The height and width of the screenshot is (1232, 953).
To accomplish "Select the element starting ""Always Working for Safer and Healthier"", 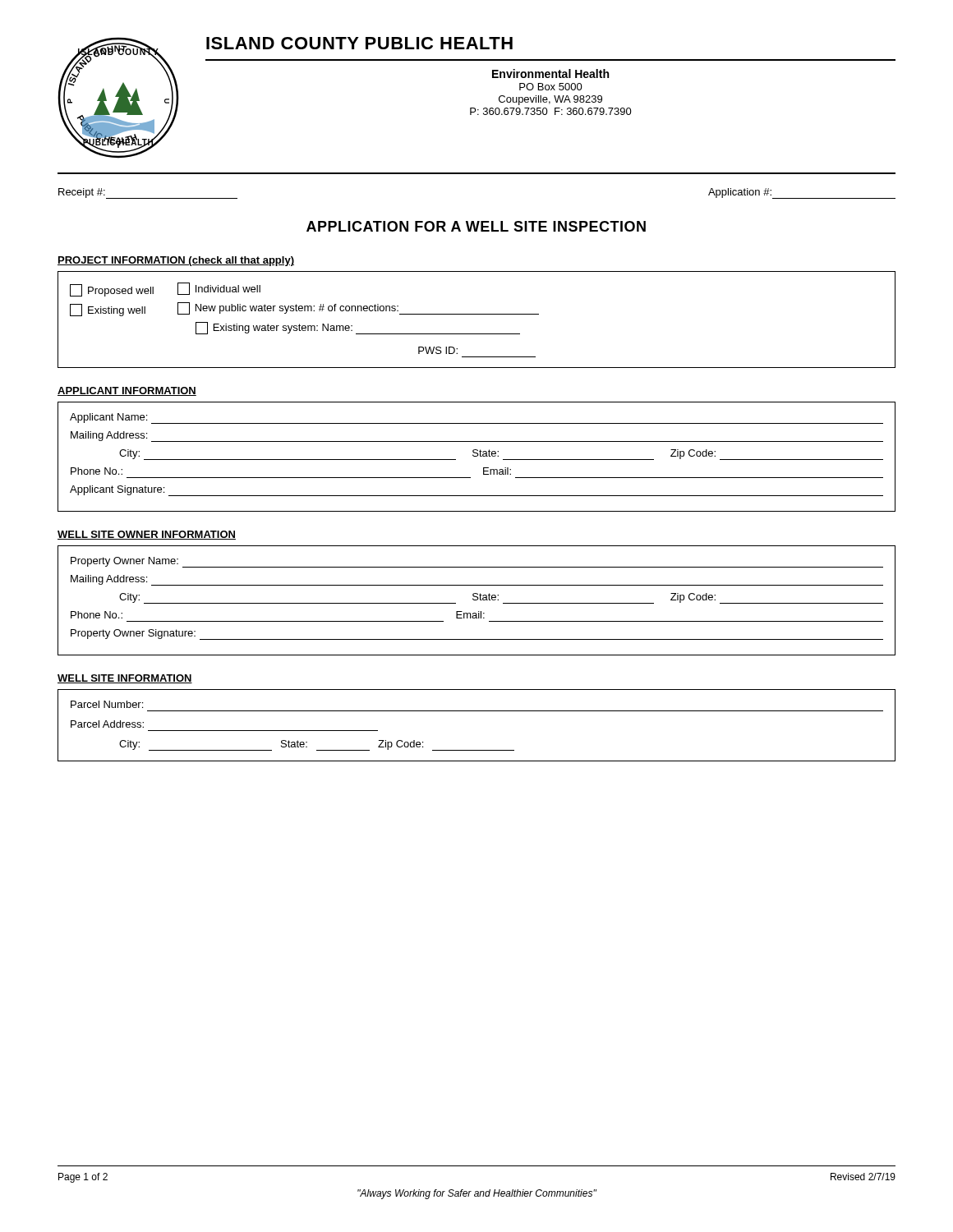I will [476, 1193].
